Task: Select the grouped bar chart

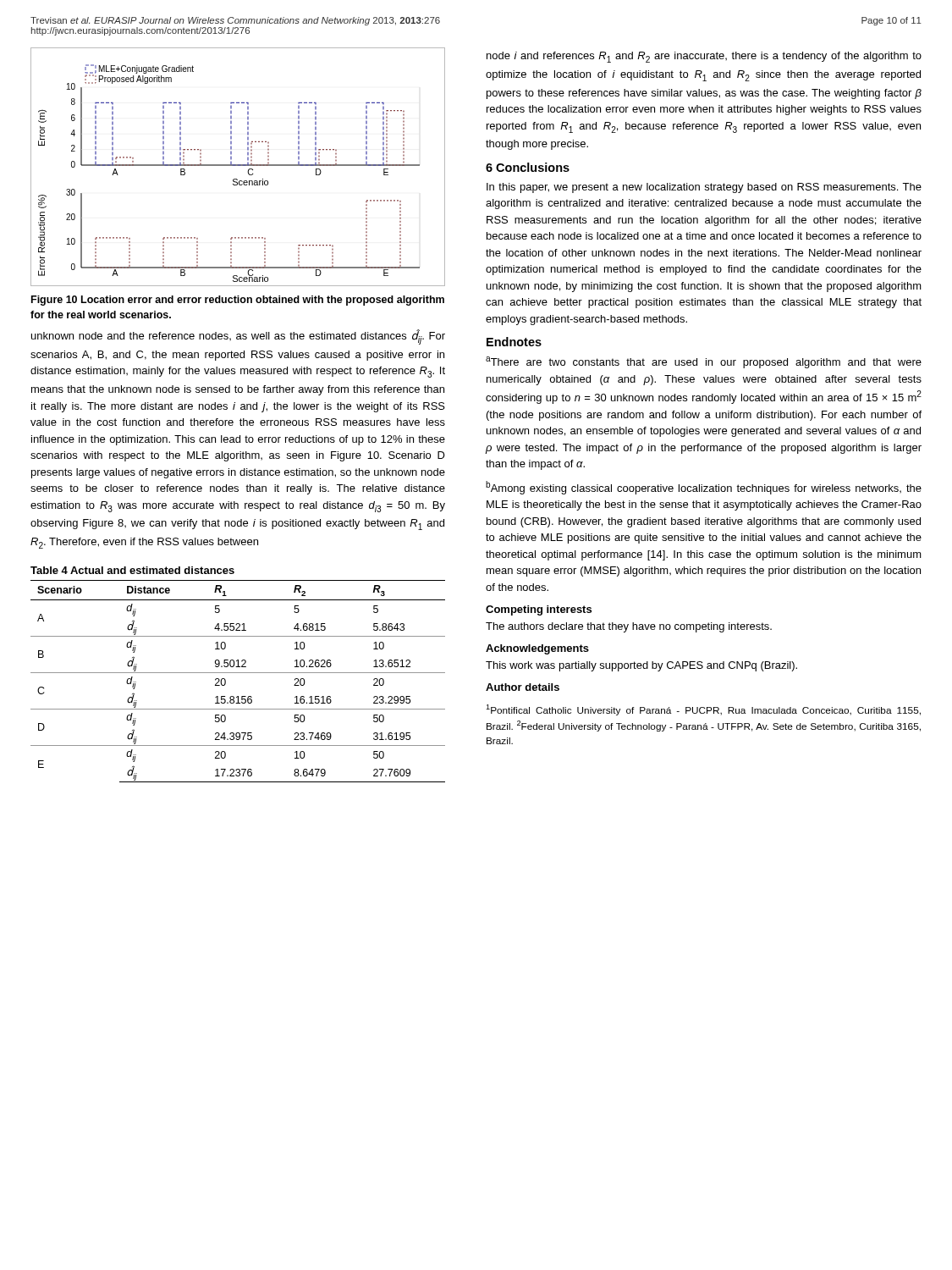Action: coord(238,185)
